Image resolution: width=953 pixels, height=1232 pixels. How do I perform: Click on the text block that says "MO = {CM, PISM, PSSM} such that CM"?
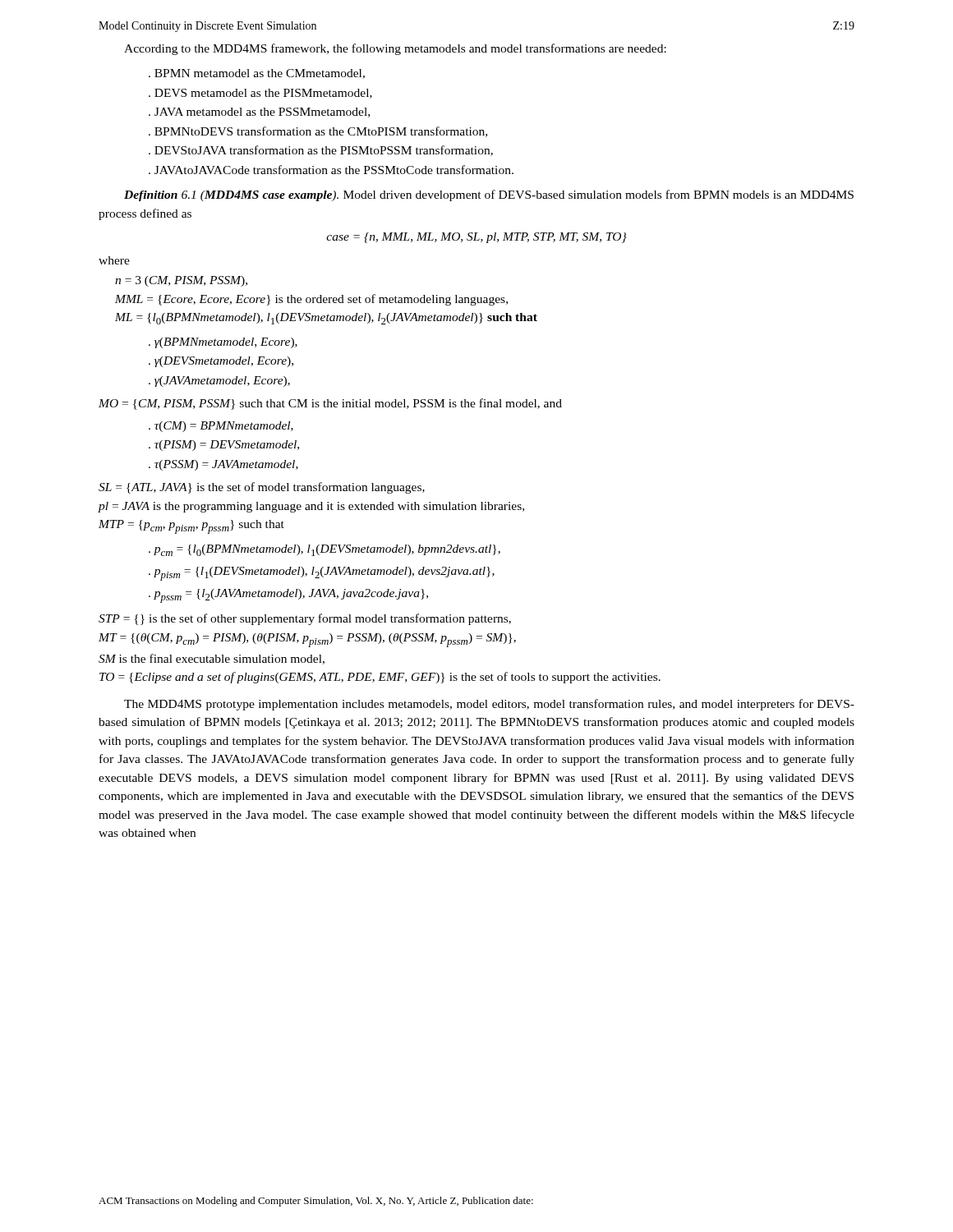pyautogui.click(x=476, y=404)
